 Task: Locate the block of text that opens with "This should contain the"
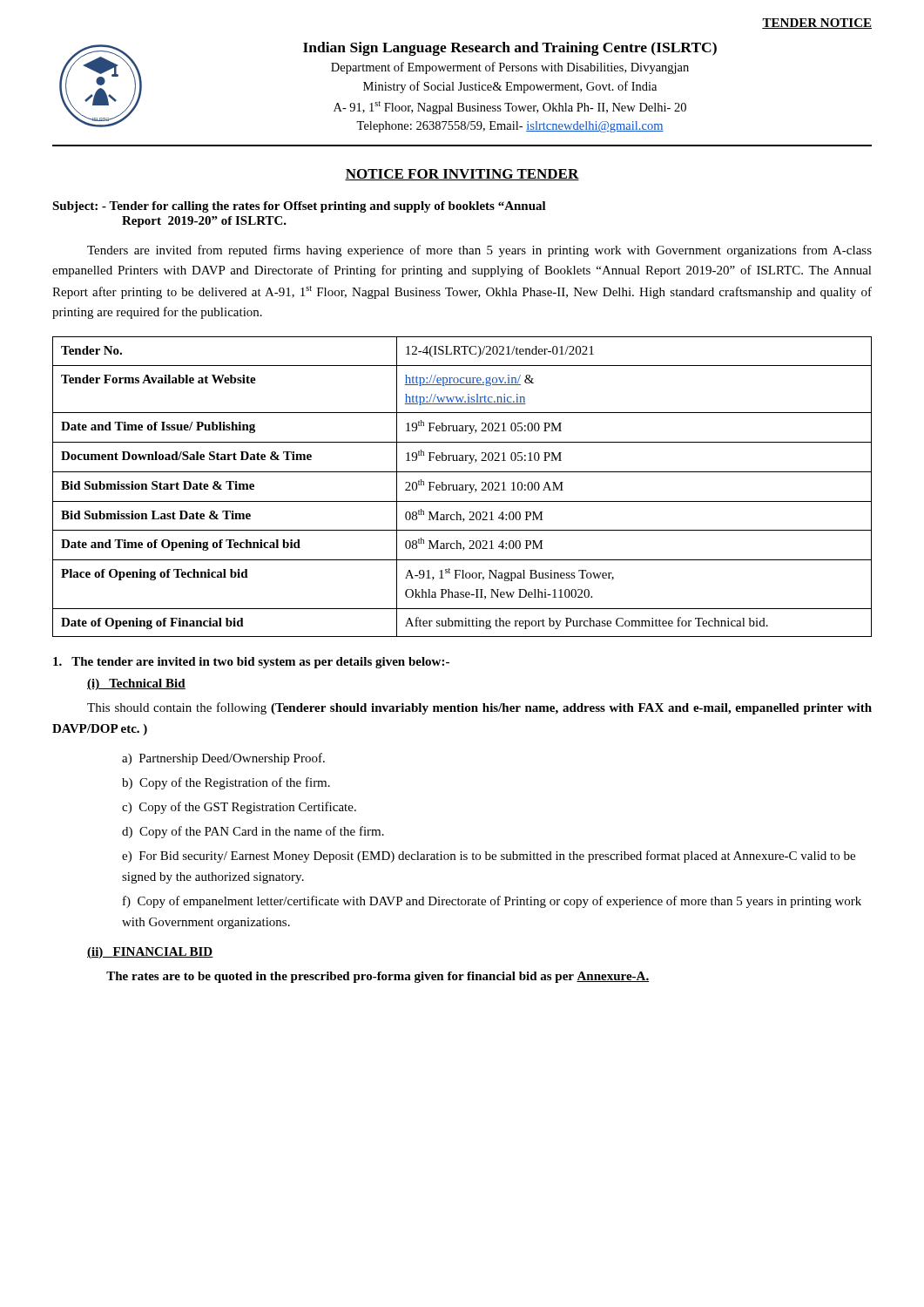(x=462, y=718)
